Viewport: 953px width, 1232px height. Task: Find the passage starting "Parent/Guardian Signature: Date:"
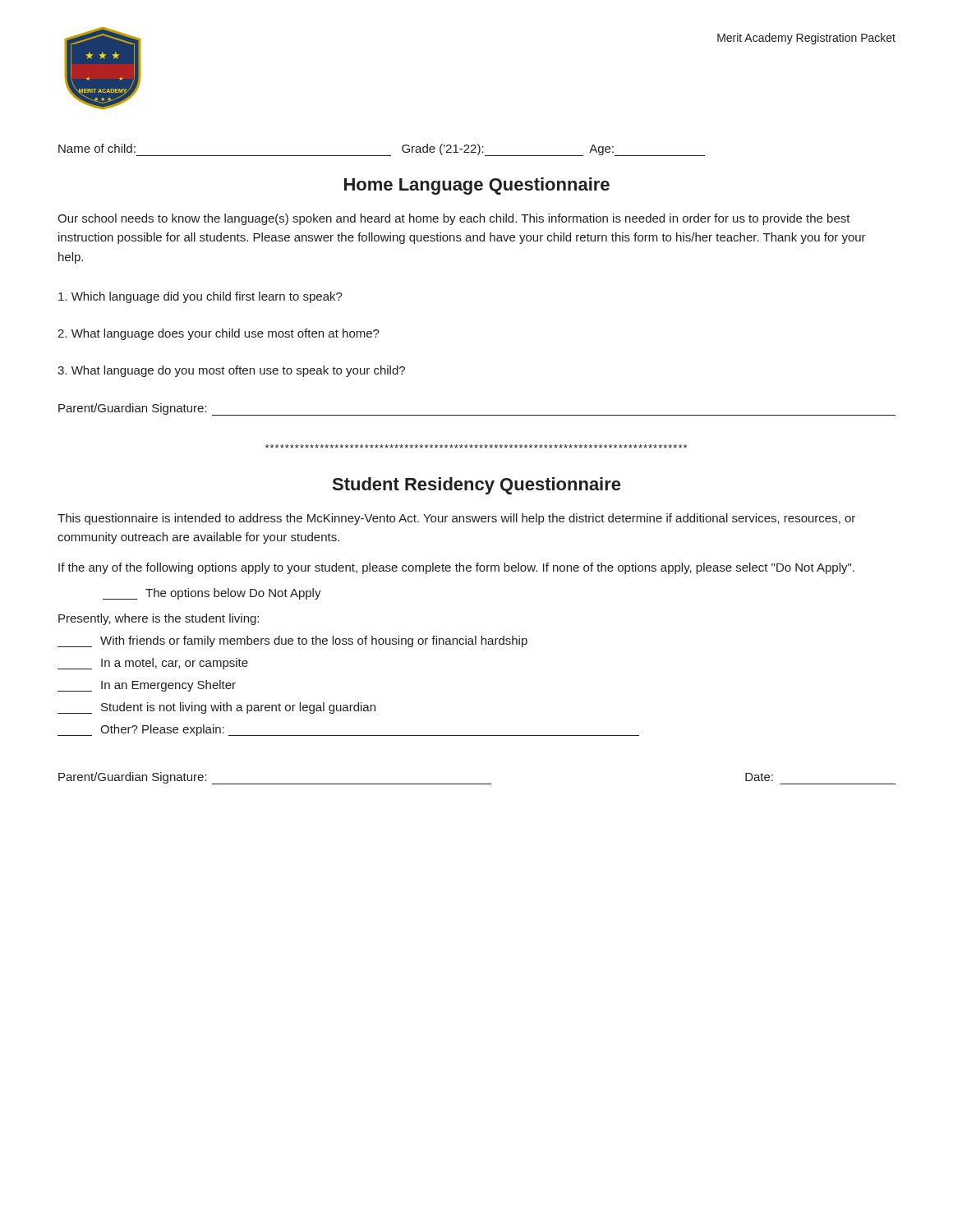(476, 776)
